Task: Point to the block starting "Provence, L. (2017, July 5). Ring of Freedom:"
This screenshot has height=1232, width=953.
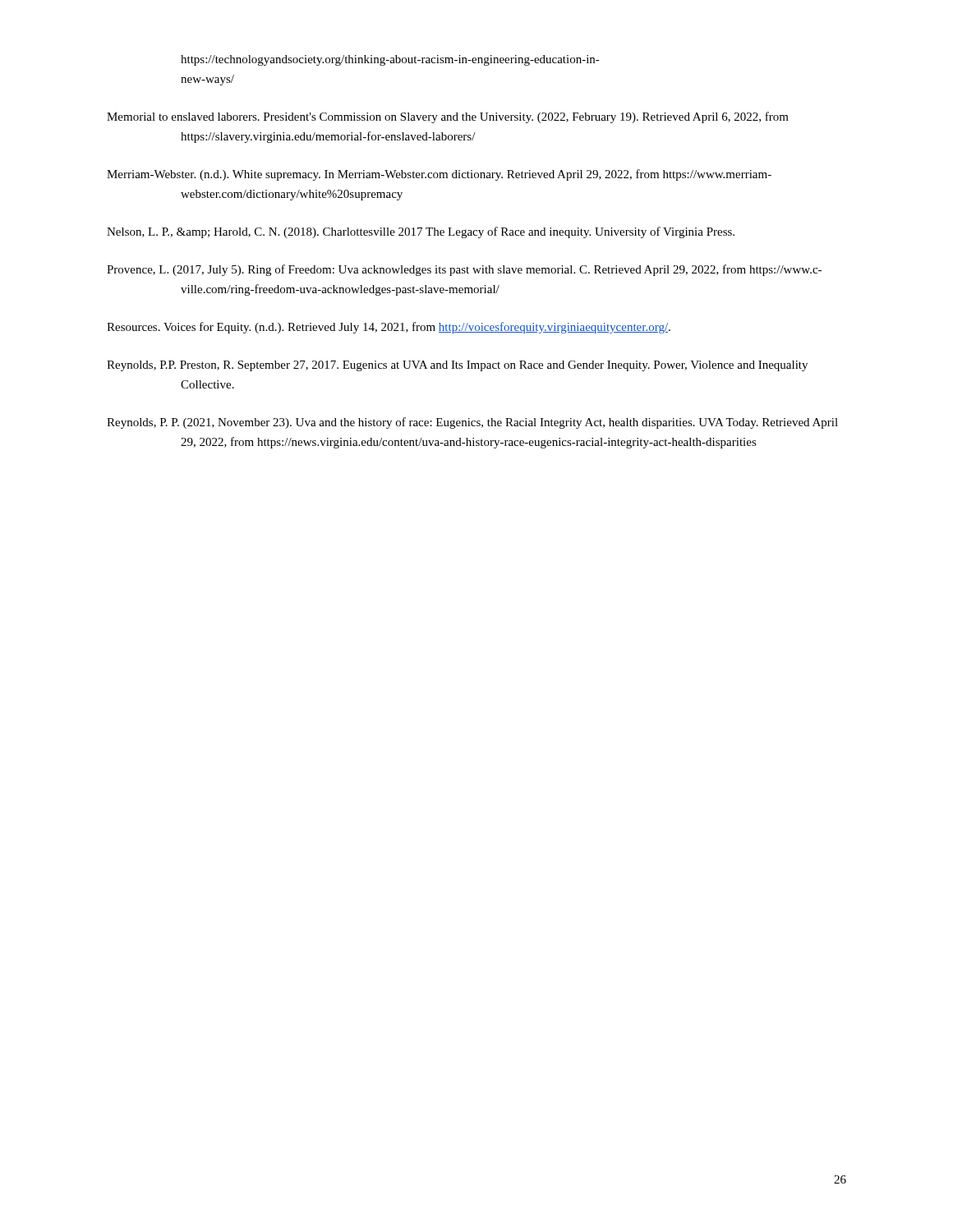Action: (476, 279)
